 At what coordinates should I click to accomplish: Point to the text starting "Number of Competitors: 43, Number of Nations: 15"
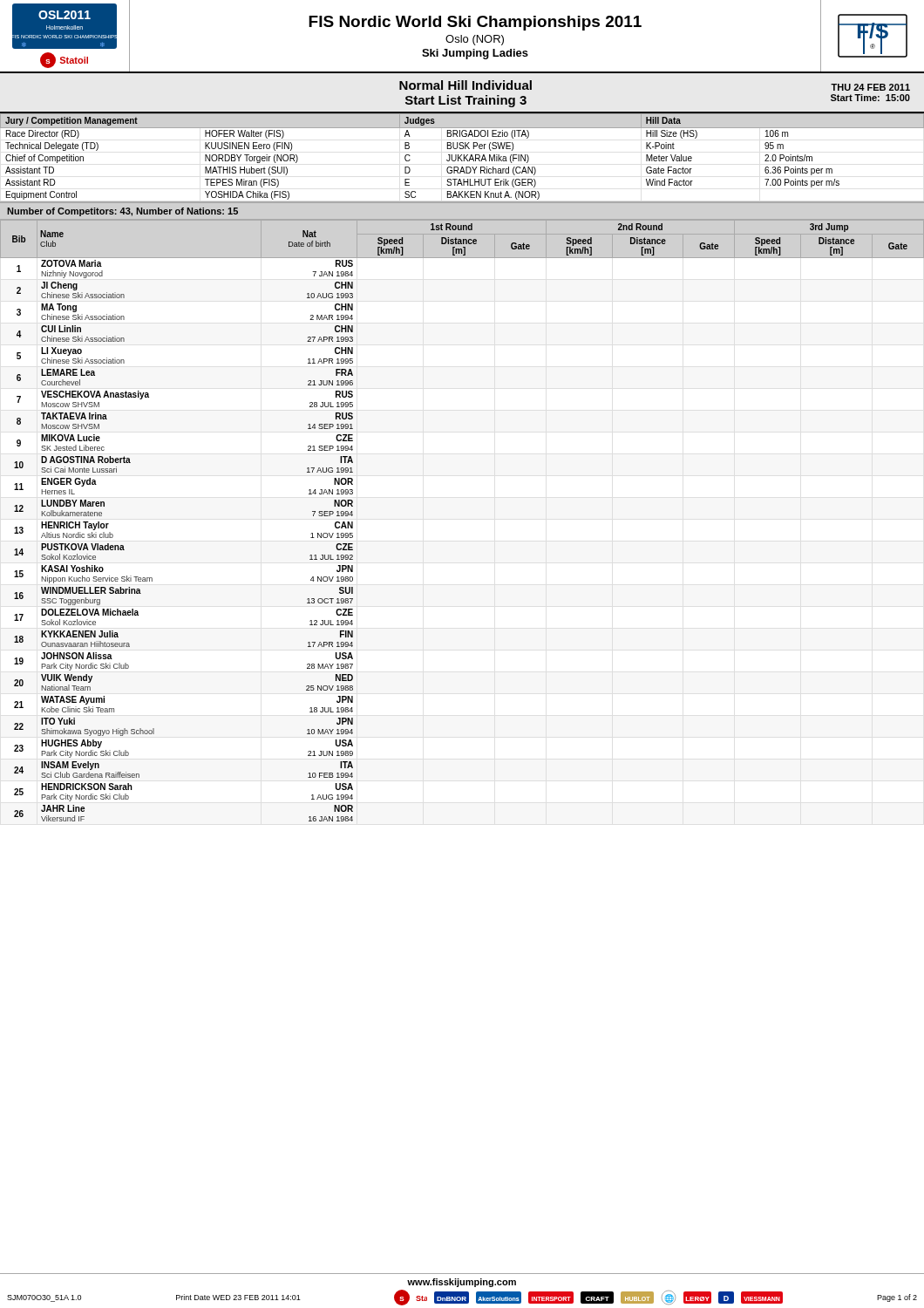(x=123, y=211)
